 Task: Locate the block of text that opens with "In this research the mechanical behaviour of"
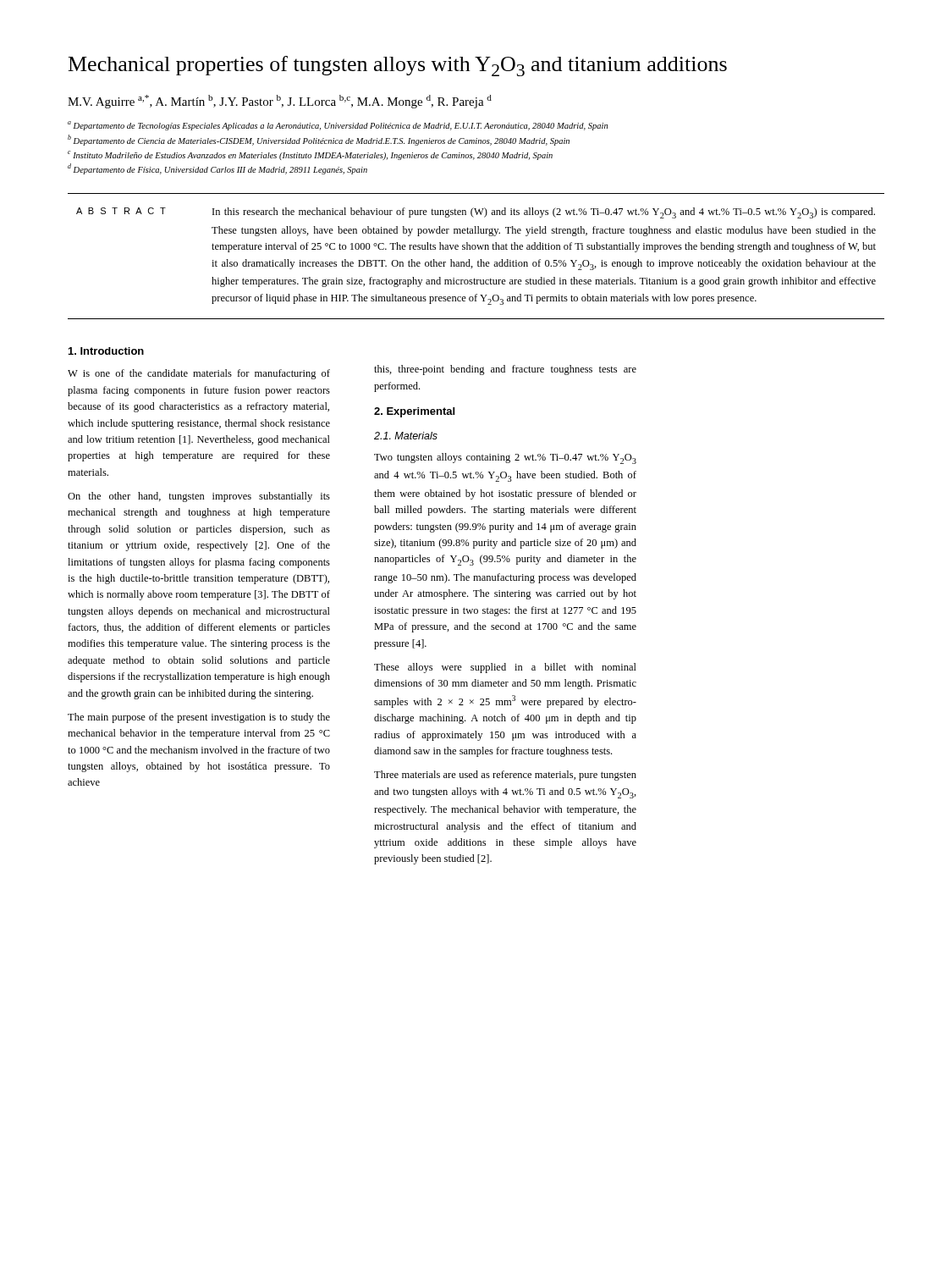pyautogui.click(x=544, y=256)
